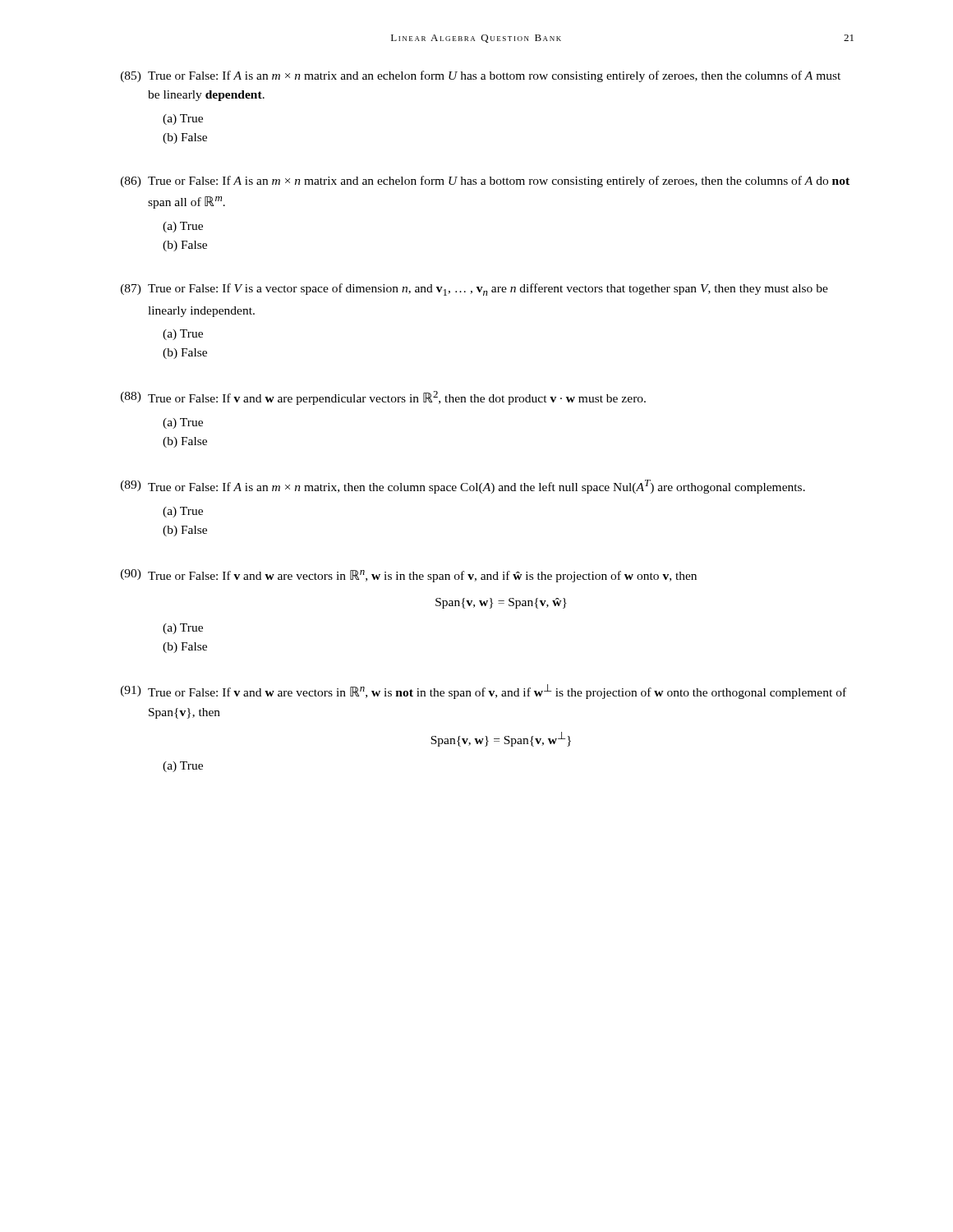Find the list item that reads "(85) True or"
The height and width of the screenshot is (1232, 953).
[481, 76]
